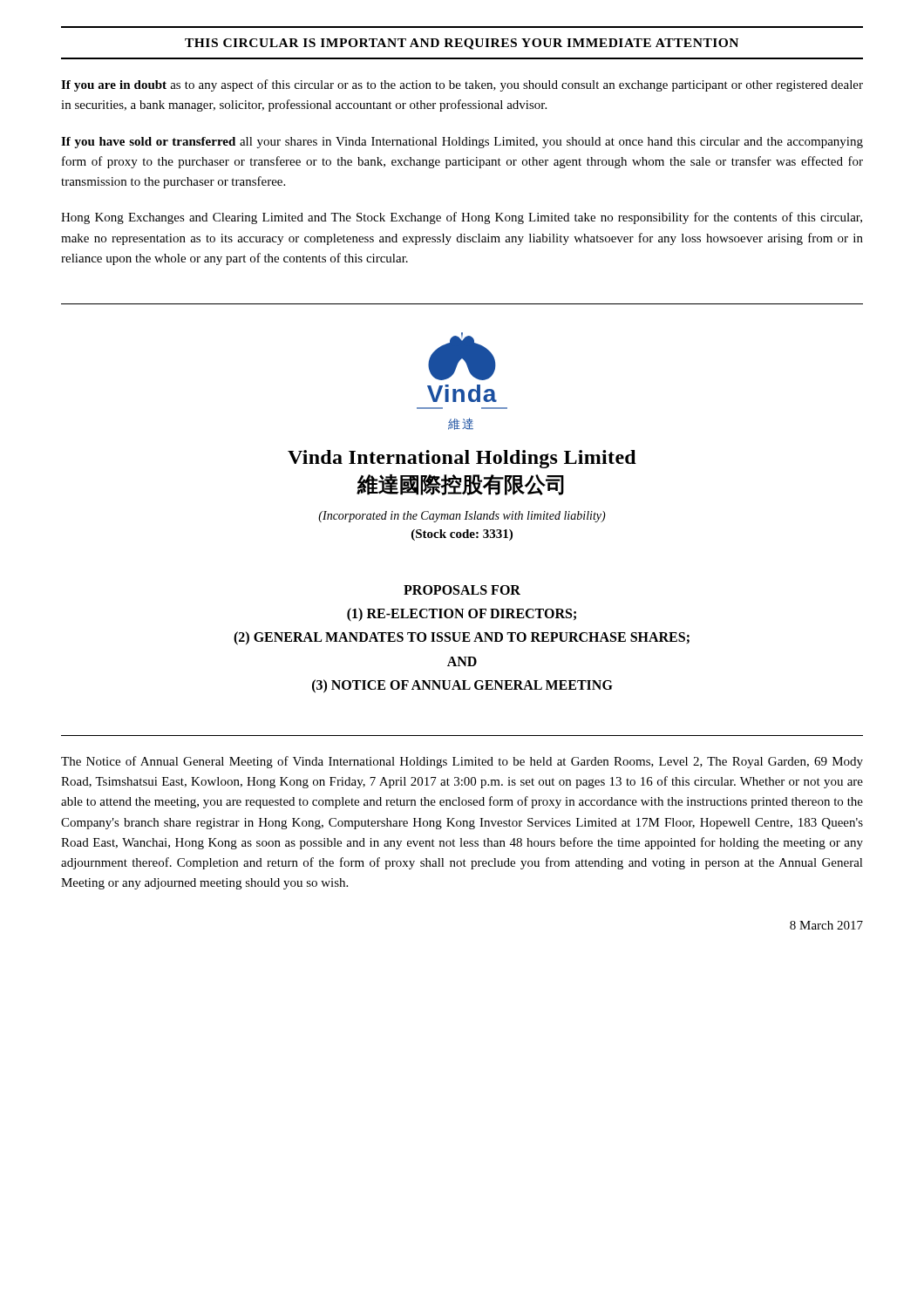
Task: Find the text block with the text "If you are"
Action: tap(462, 95)
